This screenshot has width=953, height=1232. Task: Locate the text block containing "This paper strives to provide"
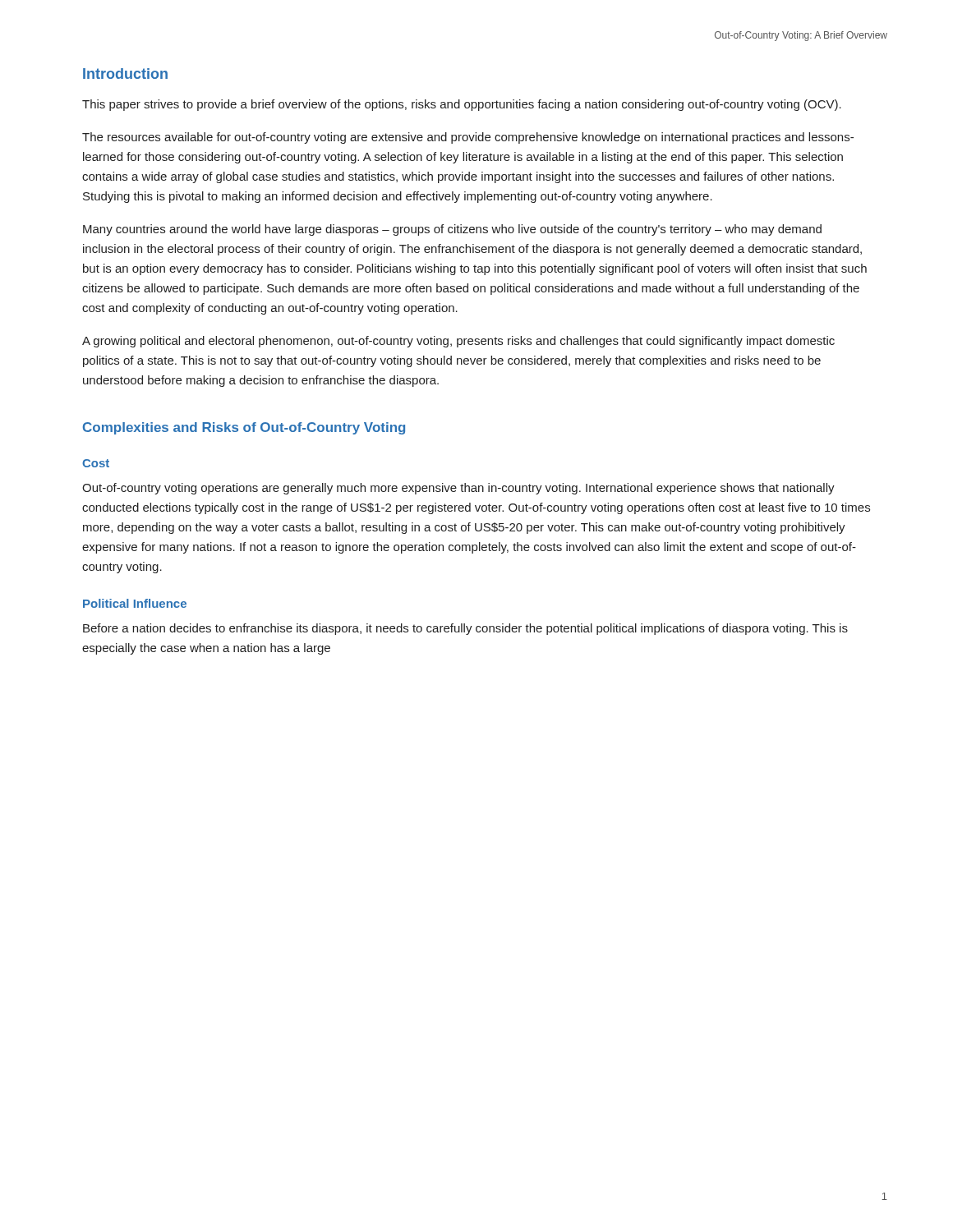pyautogui.click(x=462, y=104)
